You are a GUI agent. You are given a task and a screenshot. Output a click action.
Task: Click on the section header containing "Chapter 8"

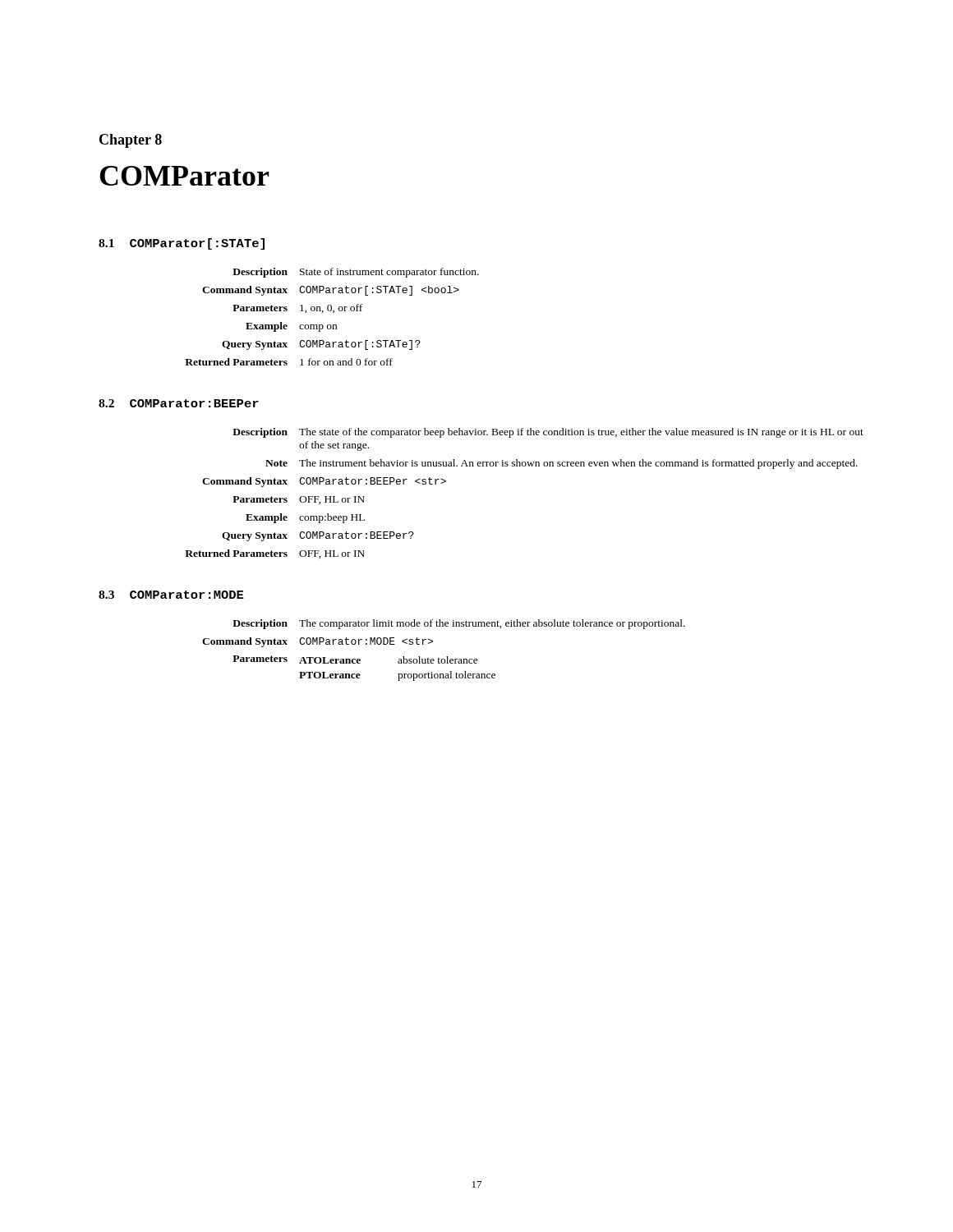click(130, 140)
